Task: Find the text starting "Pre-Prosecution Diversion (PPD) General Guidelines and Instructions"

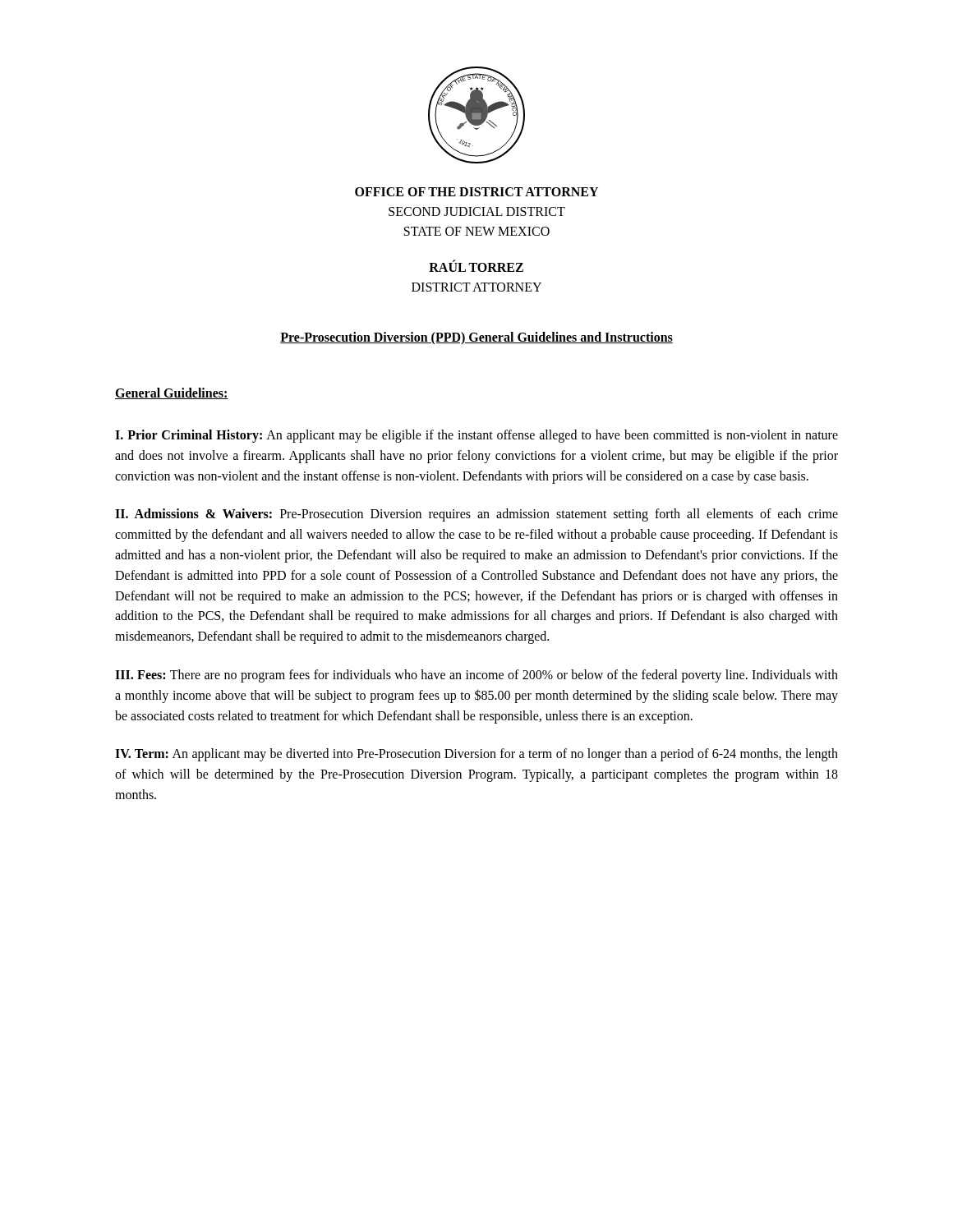Action: pyautogui.click(x=476, y=337)
